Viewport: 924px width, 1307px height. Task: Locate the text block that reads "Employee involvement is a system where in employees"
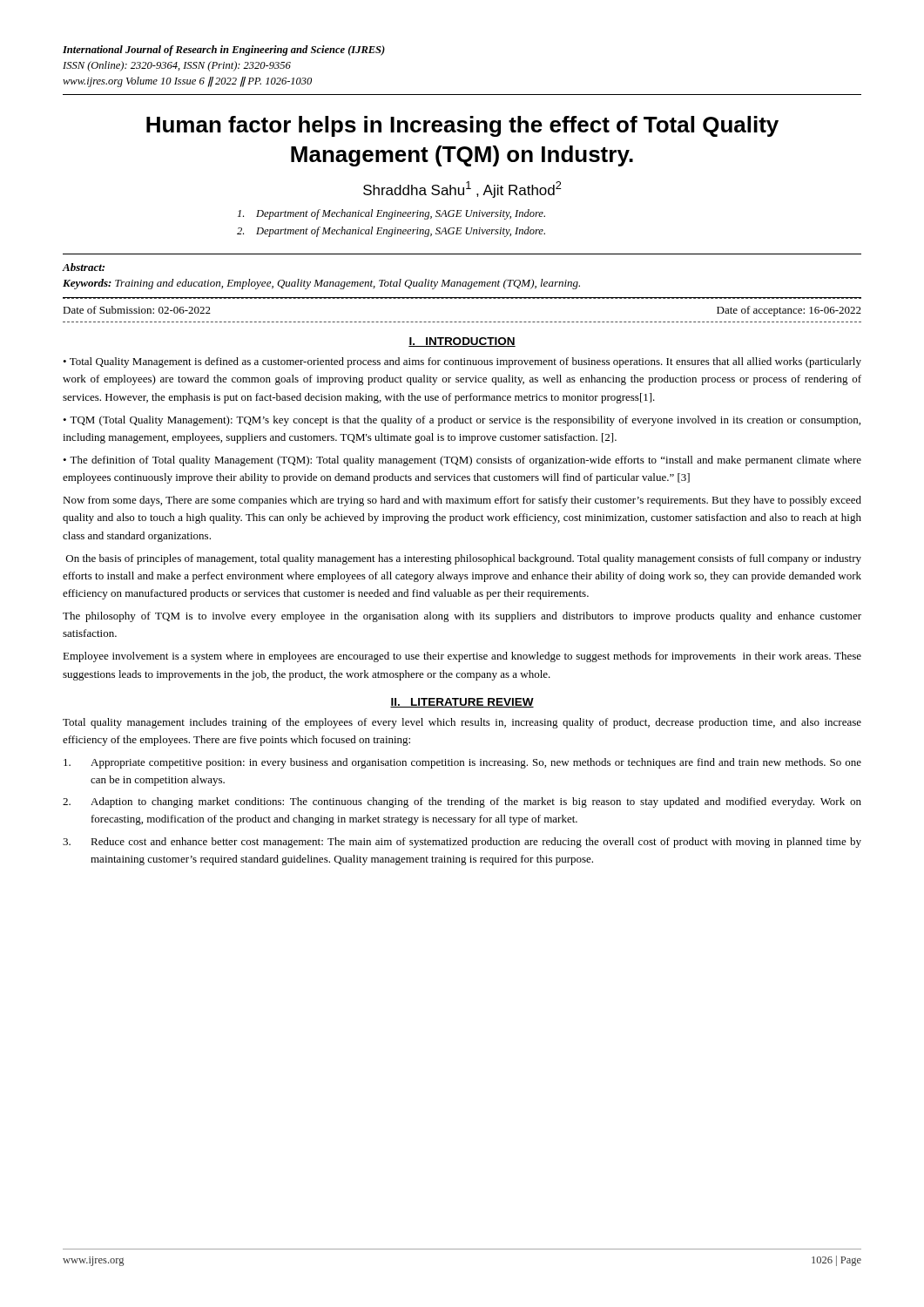[x=462, y=665]
